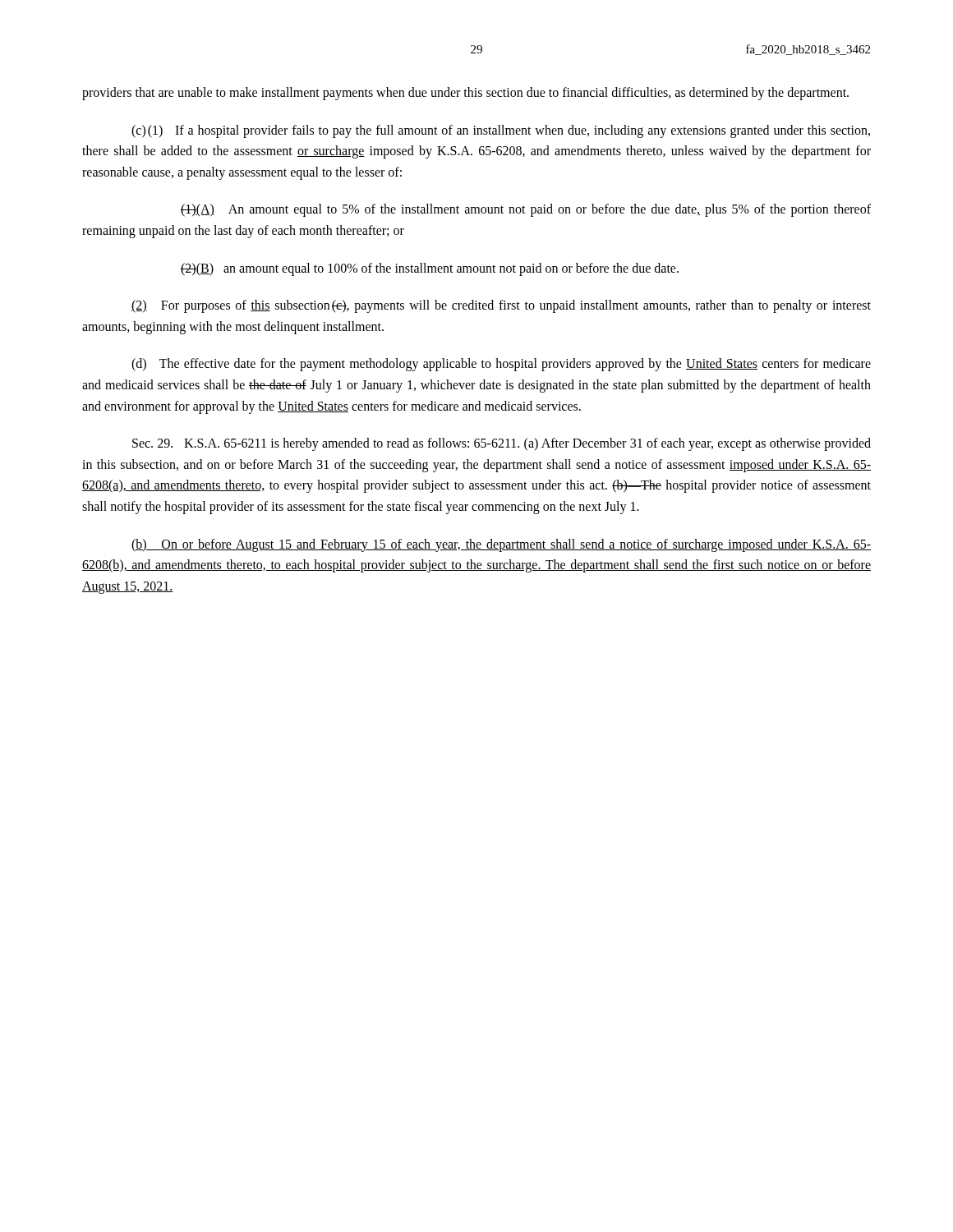Viewport: 953px width, 1232px height.
Task: Click on the text block that says "(b) On or"
Action: [476, 565]
